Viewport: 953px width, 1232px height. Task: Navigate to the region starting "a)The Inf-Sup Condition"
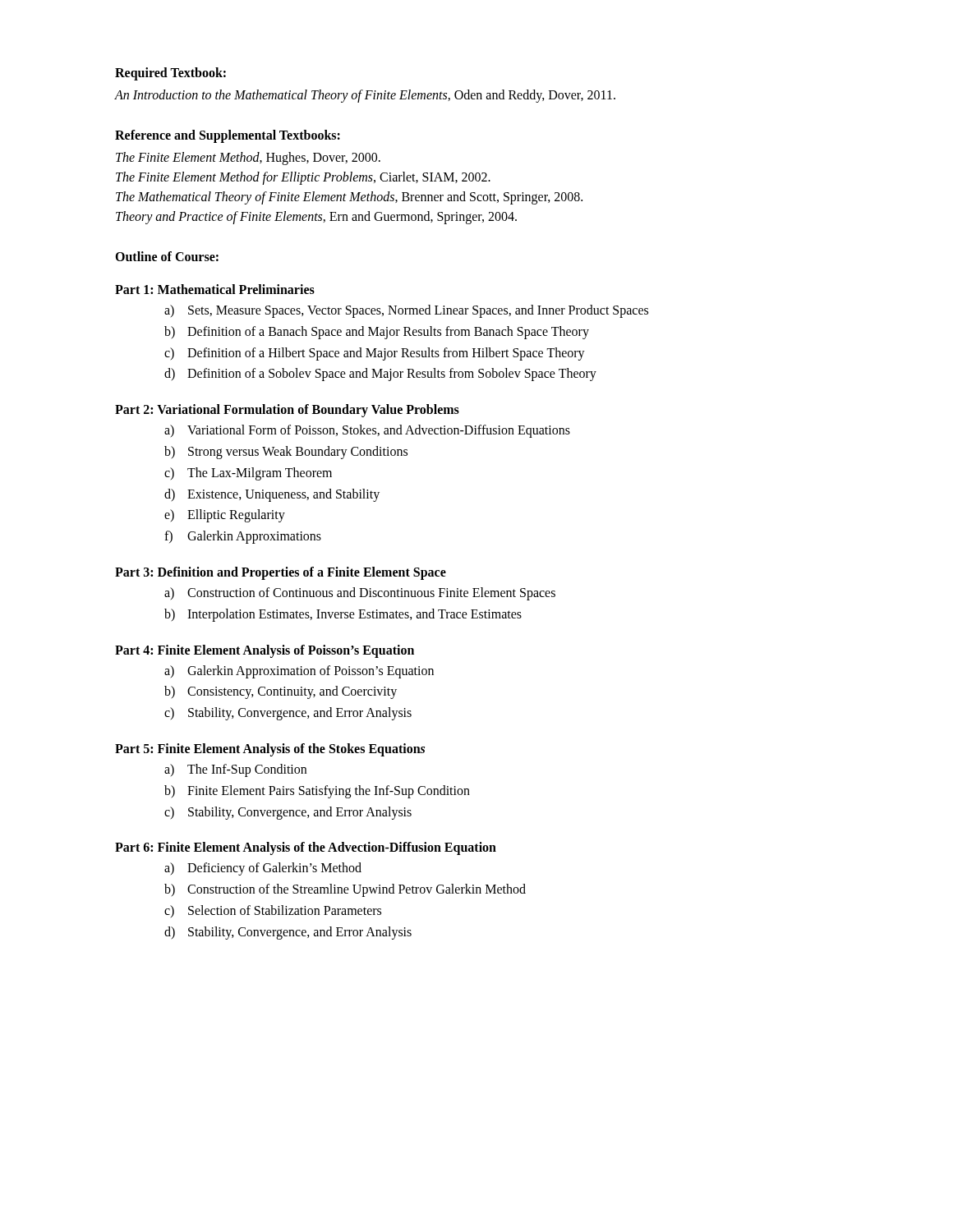[235, 770]
